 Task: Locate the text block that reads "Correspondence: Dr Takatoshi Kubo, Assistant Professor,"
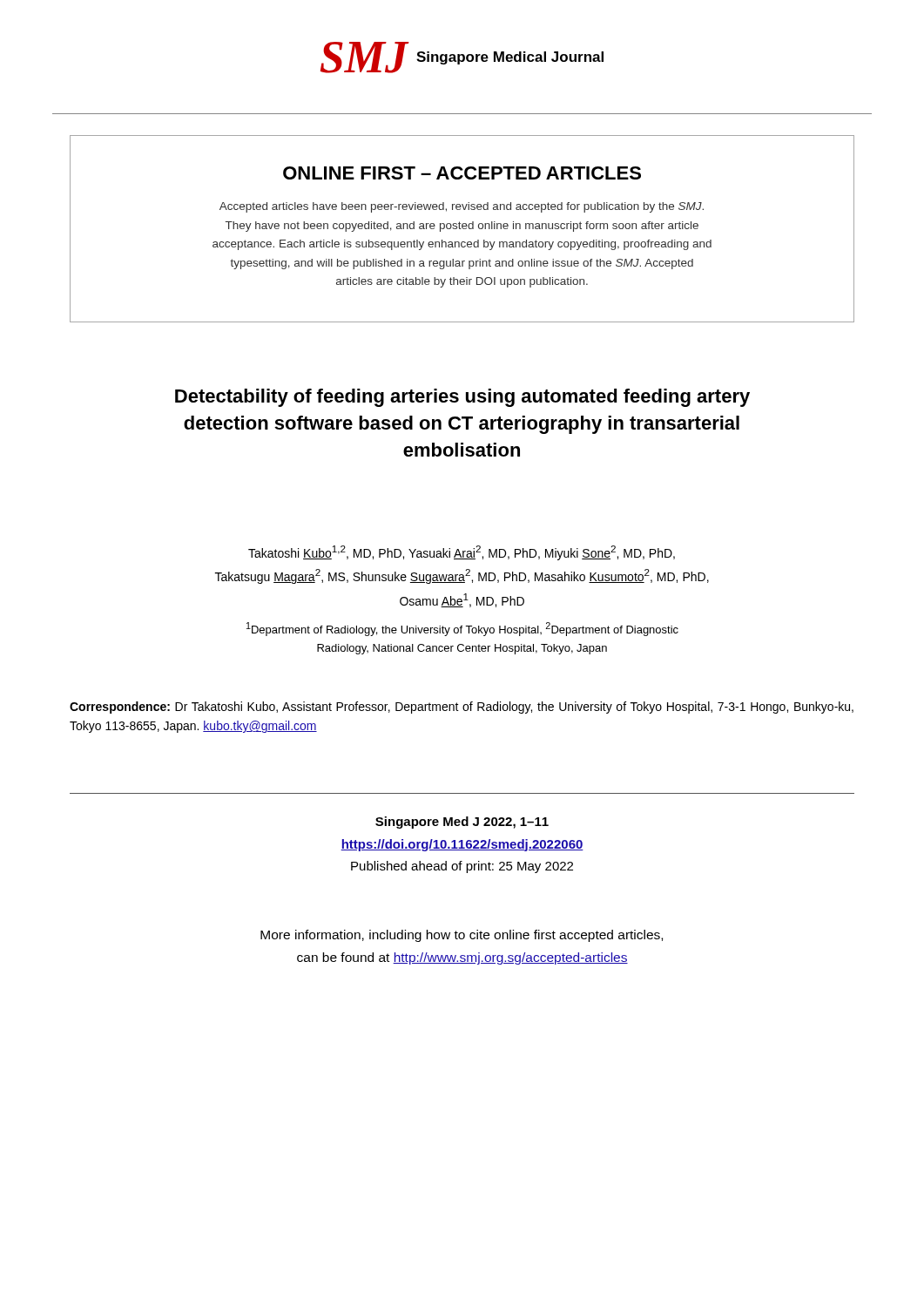[462, 717]
